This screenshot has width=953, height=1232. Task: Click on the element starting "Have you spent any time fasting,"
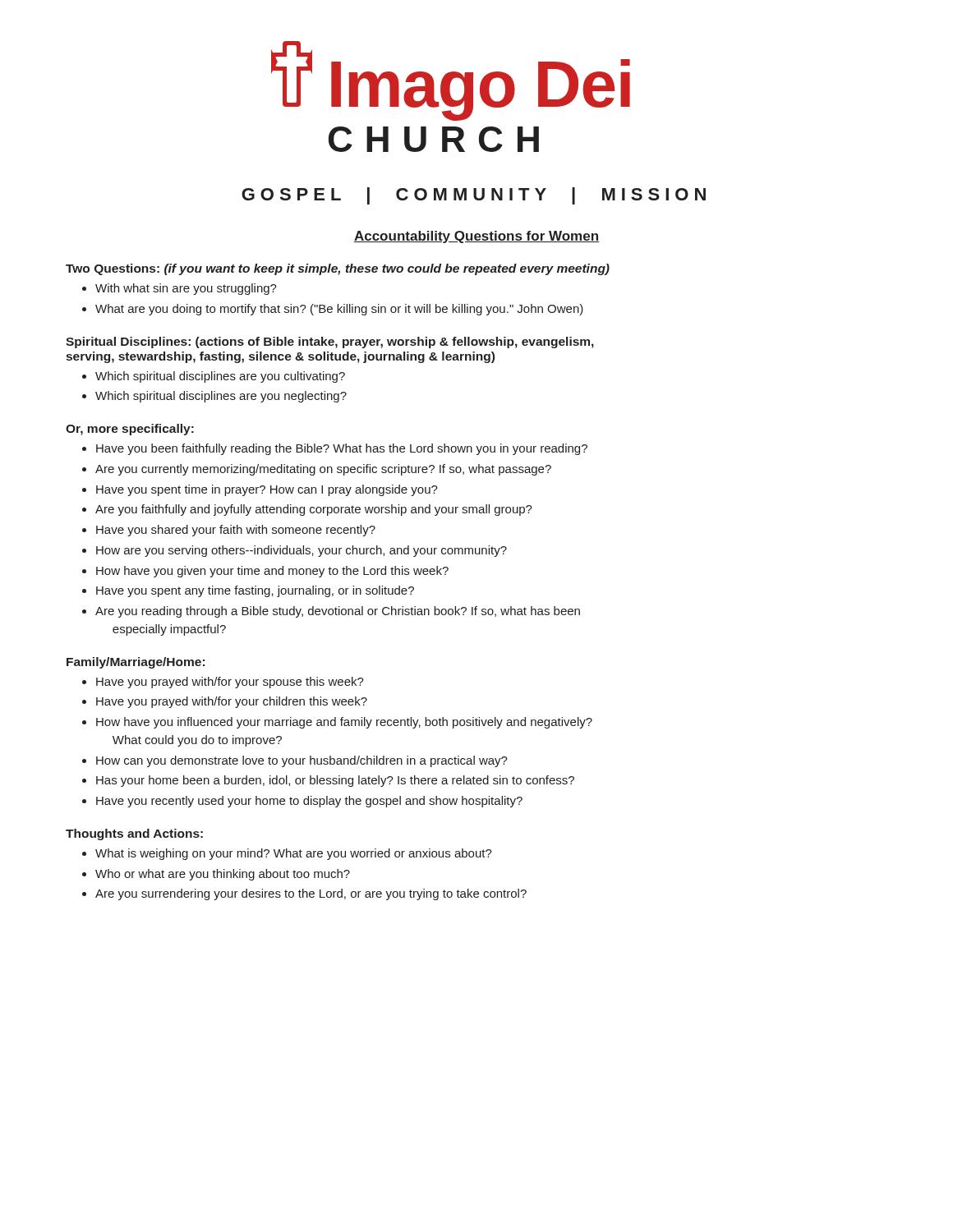[255, 590]
